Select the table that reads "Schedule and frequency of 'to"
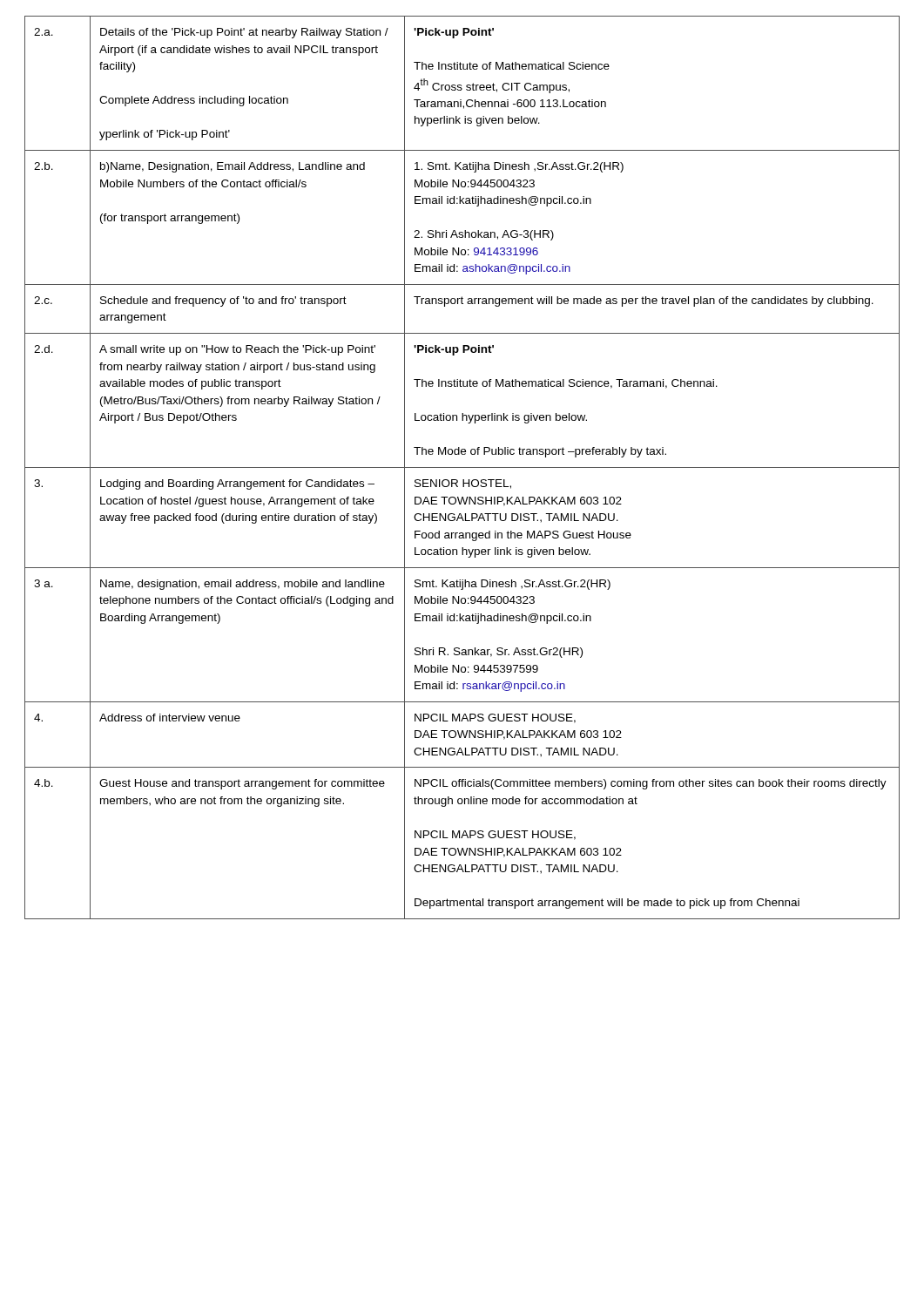This screenshot has height=1307, width=924. coord(462,467)
